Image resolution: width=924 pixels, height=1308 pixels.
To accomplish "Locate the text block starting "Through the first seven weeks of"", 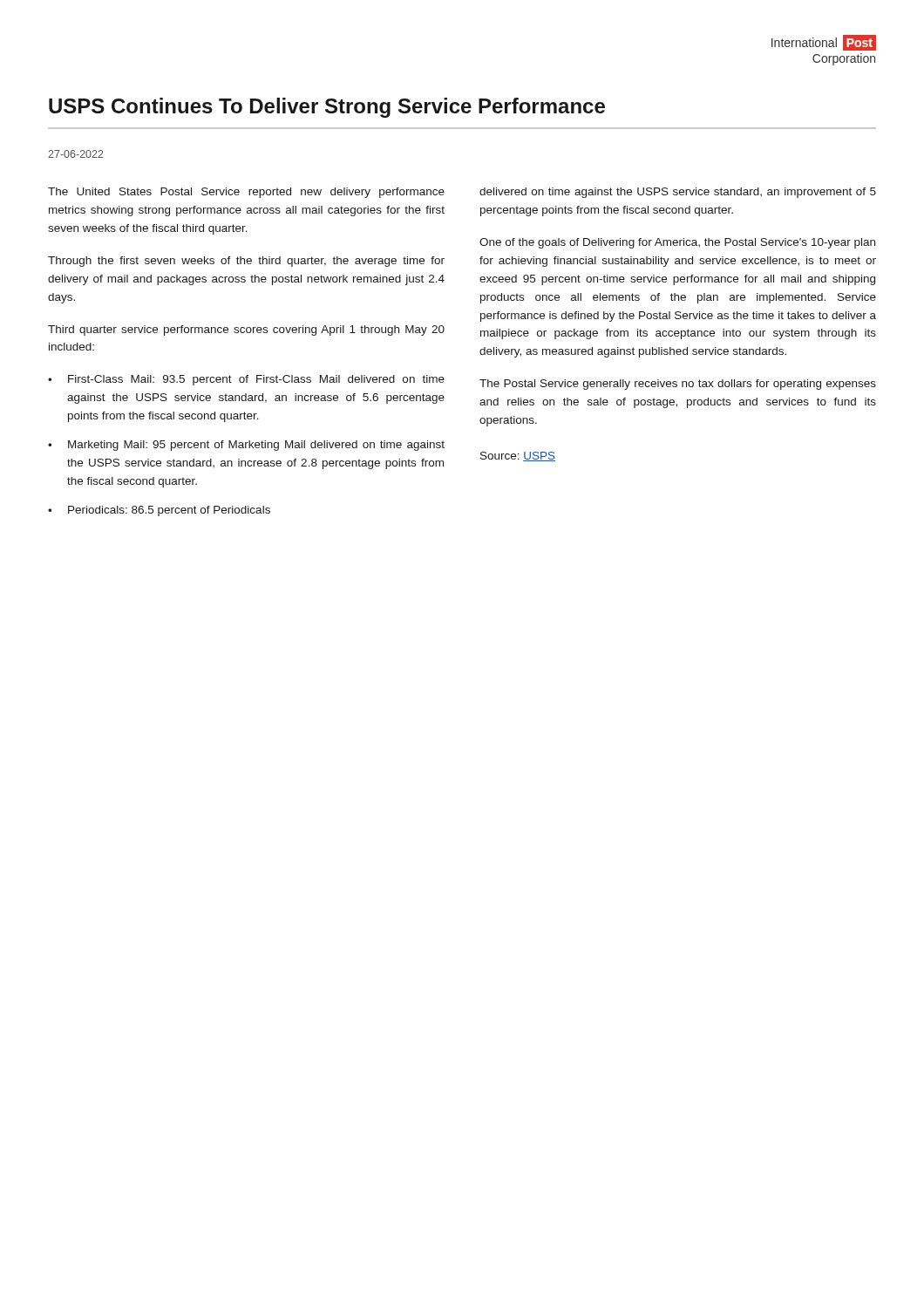I will (x=246, y=278).
